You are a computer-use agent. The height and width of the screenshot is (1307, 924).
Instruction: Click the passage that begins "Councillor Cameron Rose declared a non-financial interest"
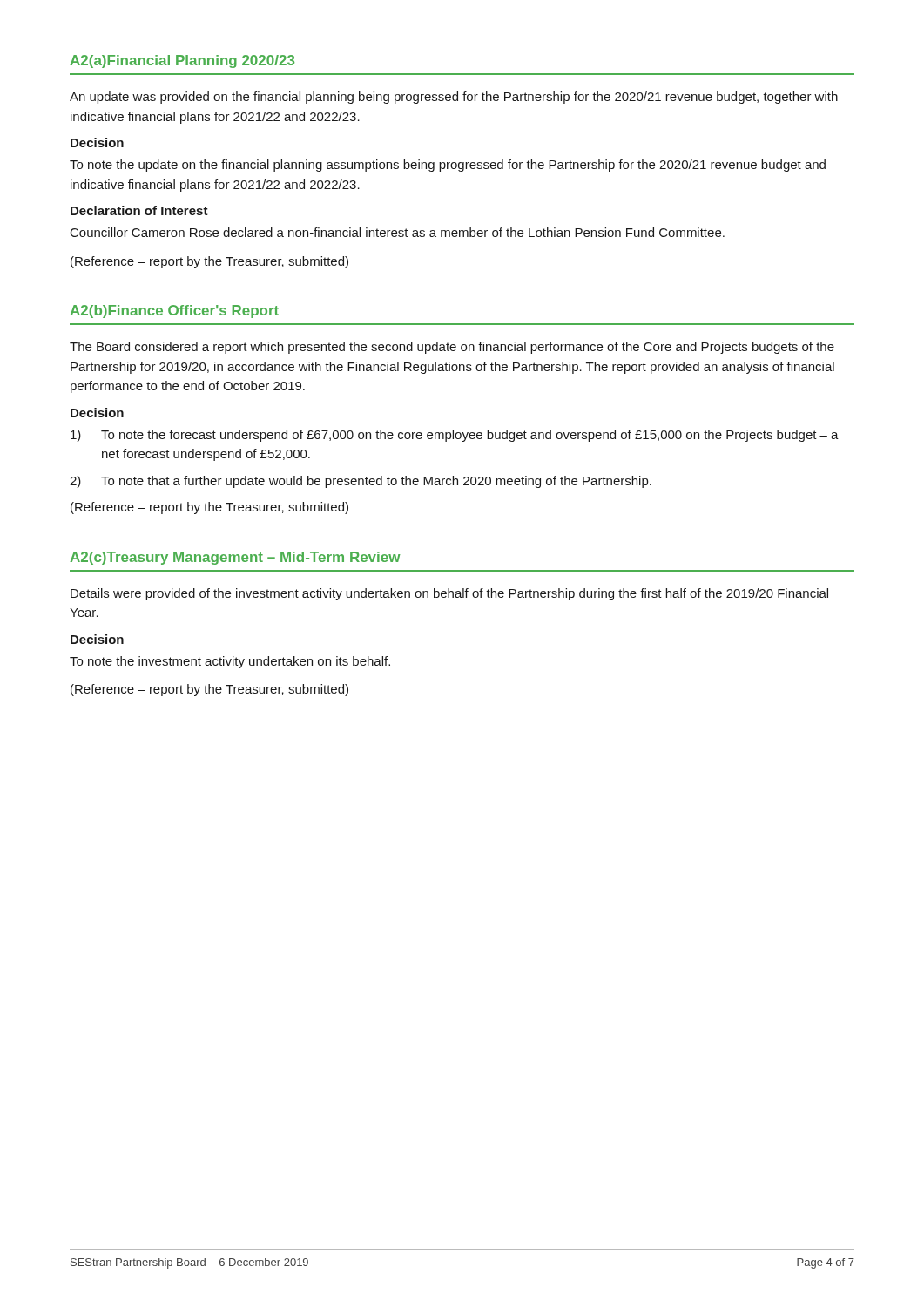coord(398,232)
